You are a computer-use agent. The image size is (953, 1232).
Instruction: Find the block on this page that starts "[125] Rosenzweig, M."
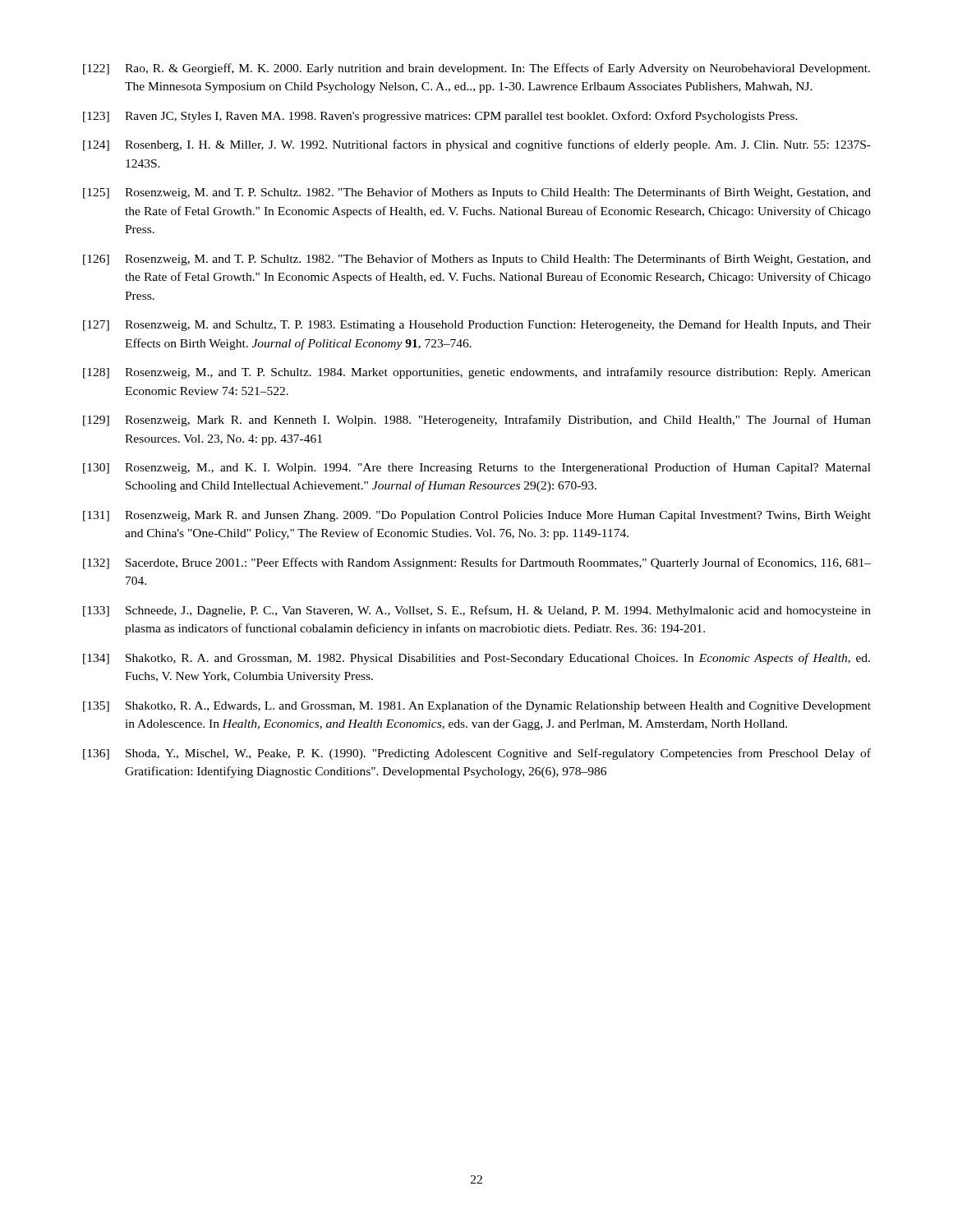pos(476,211)
